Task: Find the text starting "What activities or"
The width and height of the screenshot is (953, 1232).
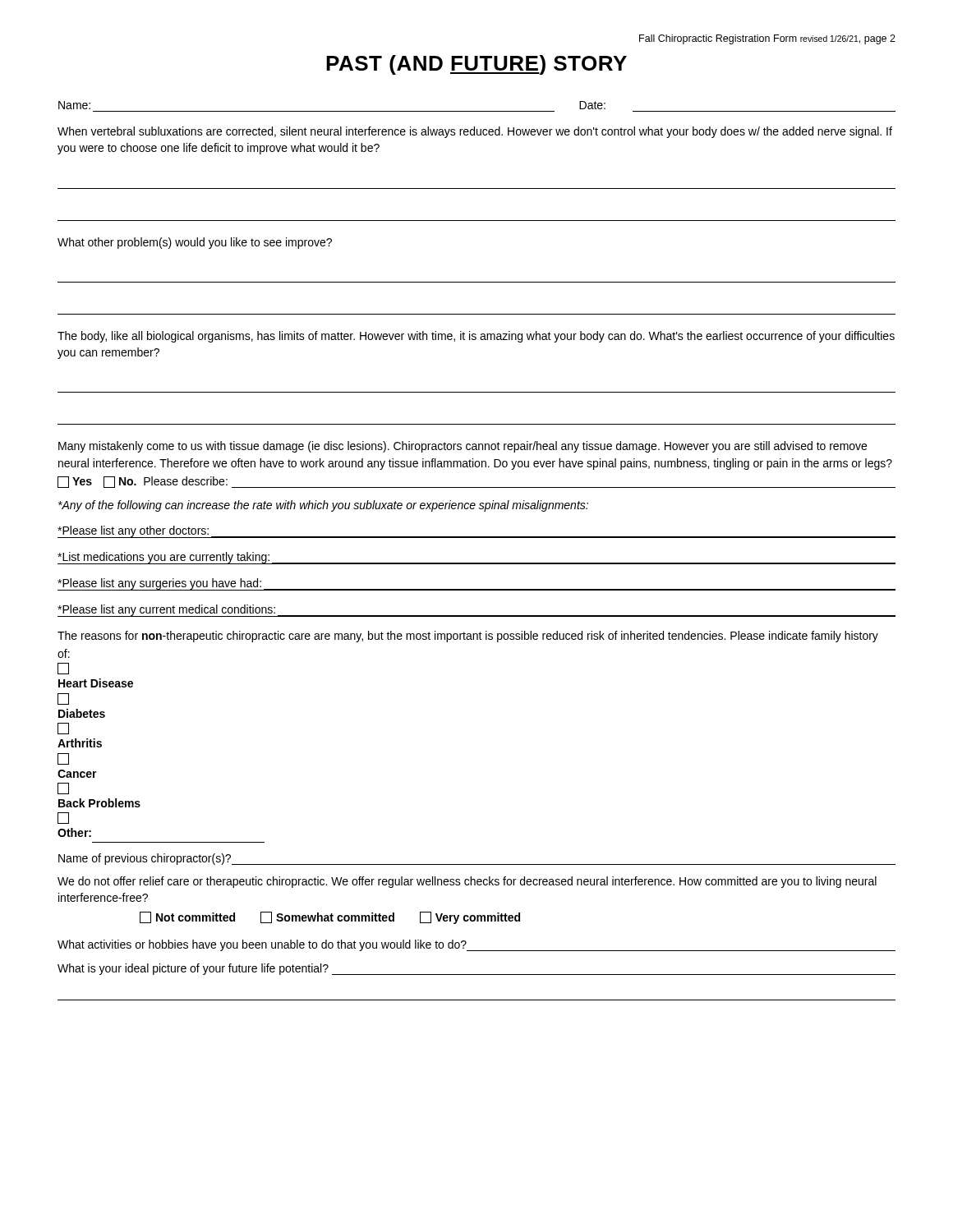Action: tap(476, 944)
